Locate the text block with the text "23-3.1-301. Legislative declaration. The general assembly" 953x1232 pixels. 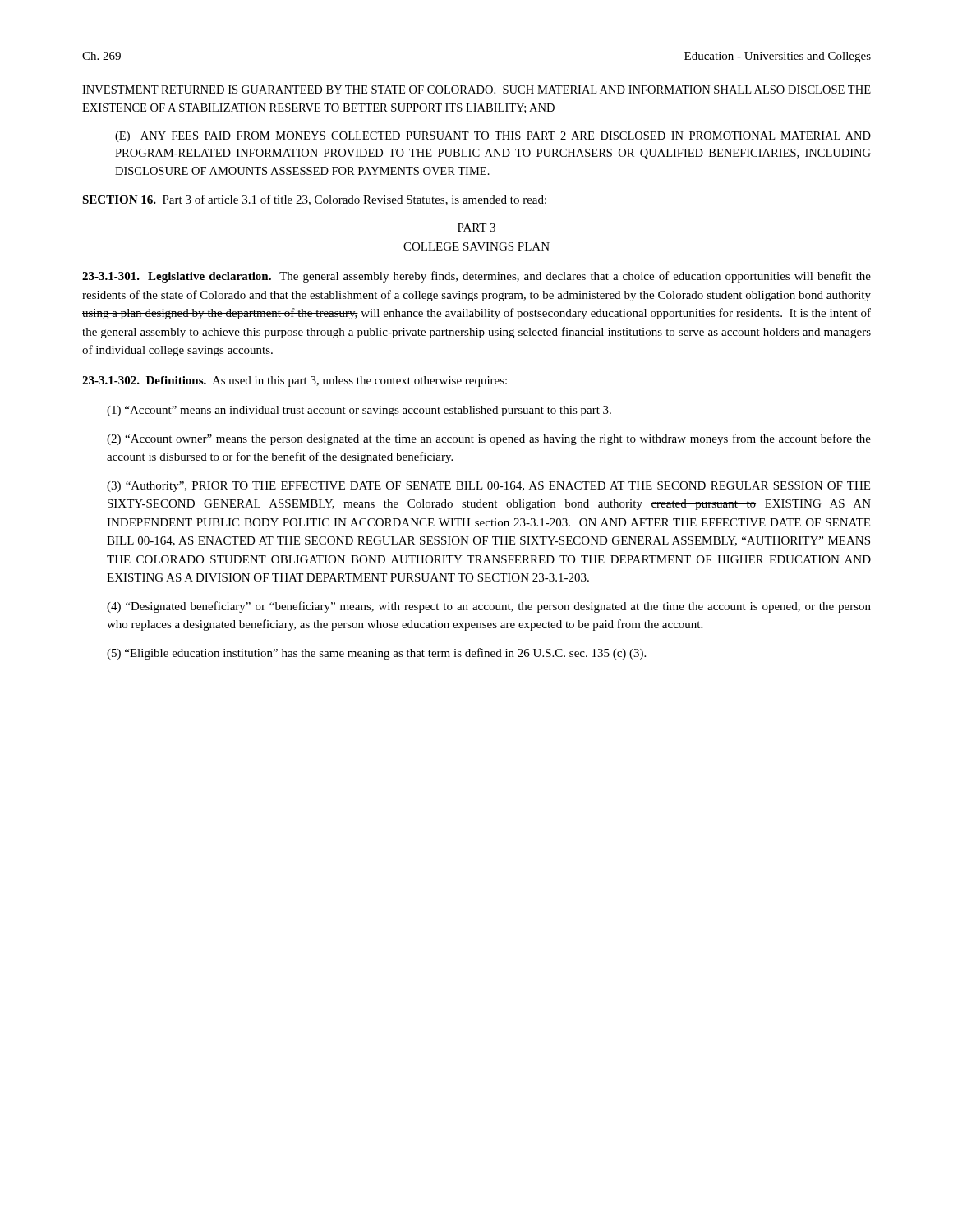pos(476,313)
